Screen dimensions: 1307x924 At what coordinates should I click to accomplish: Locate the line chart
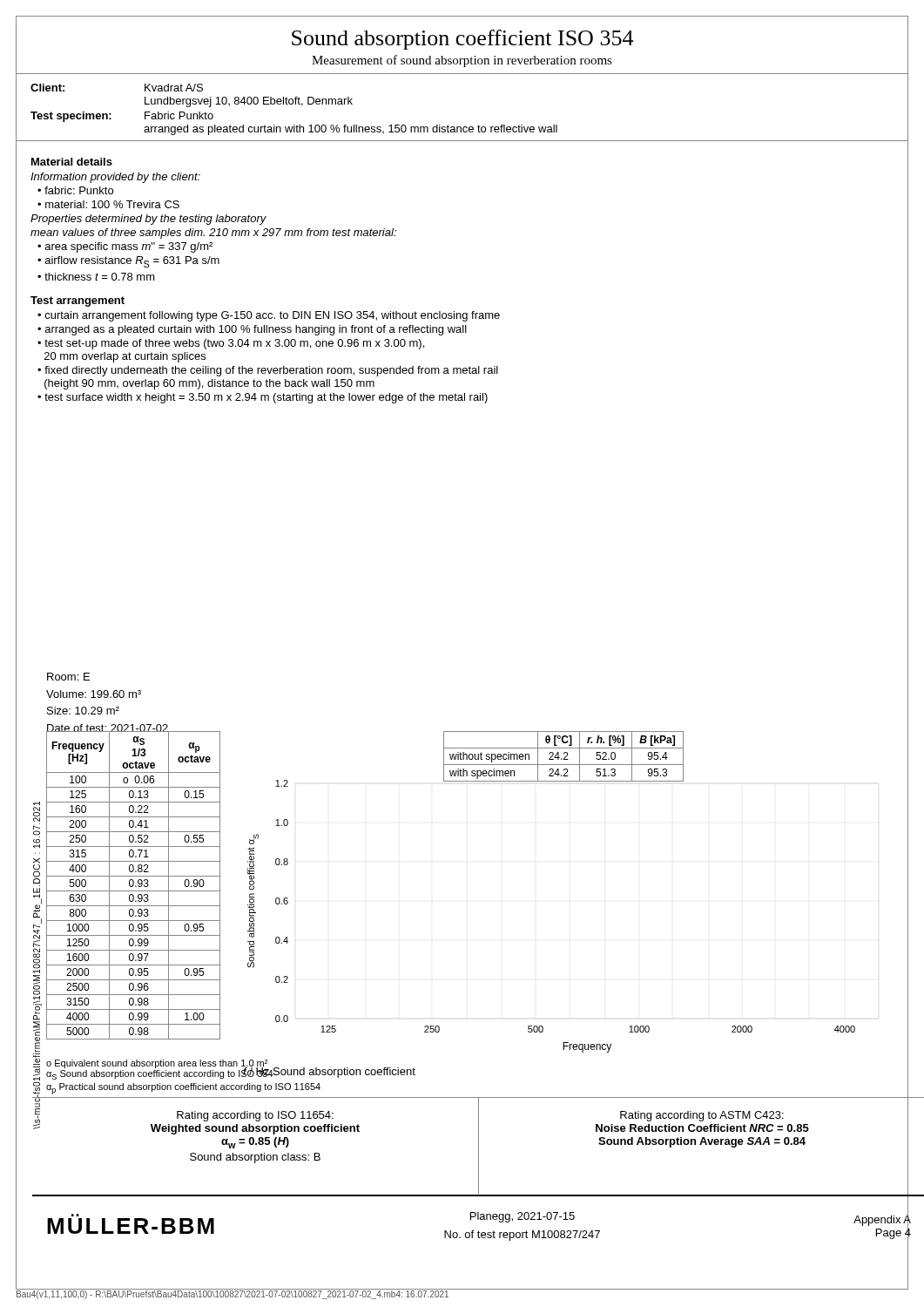point(570,918)
